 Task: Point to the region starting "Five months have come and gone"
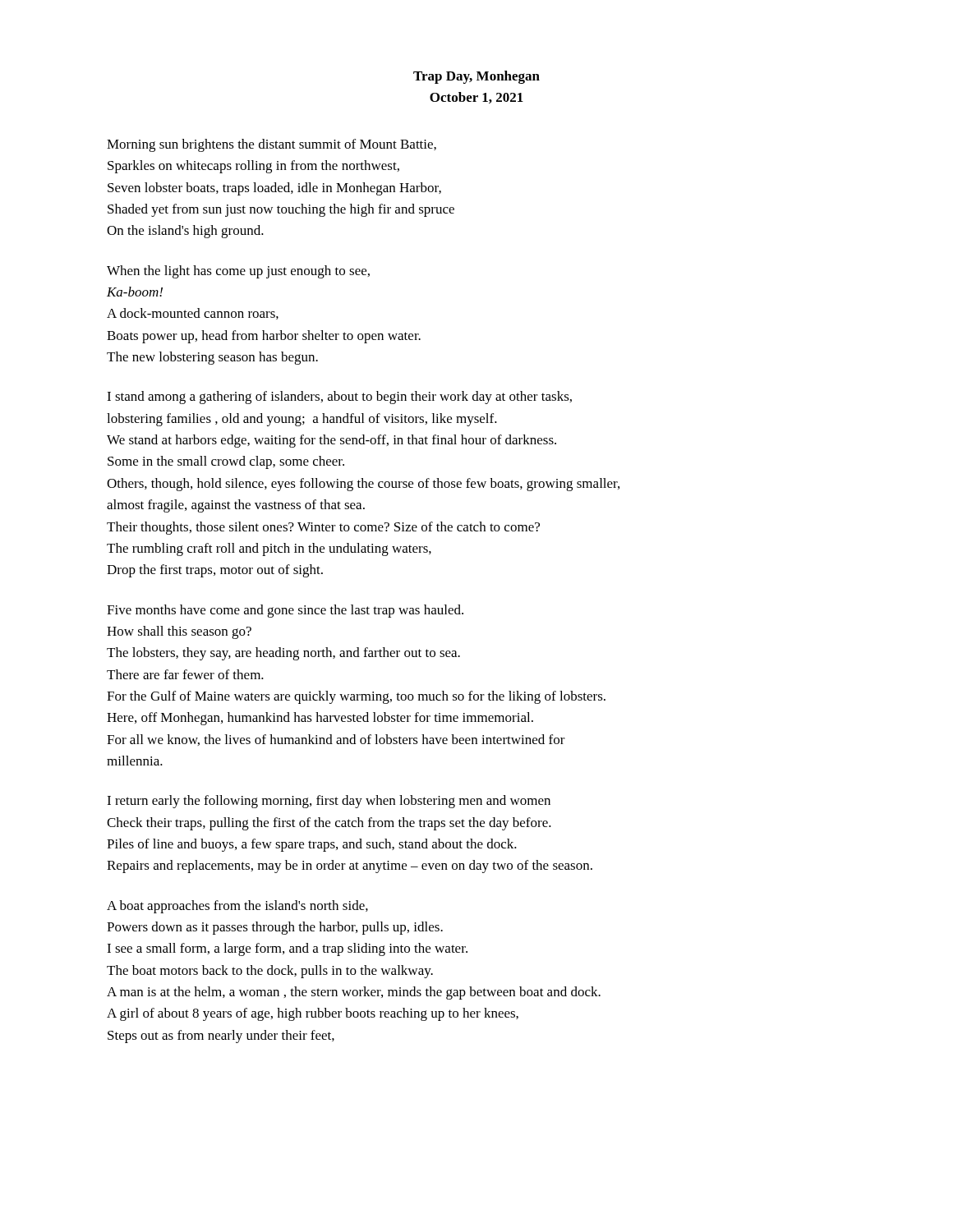coord(476,686)
